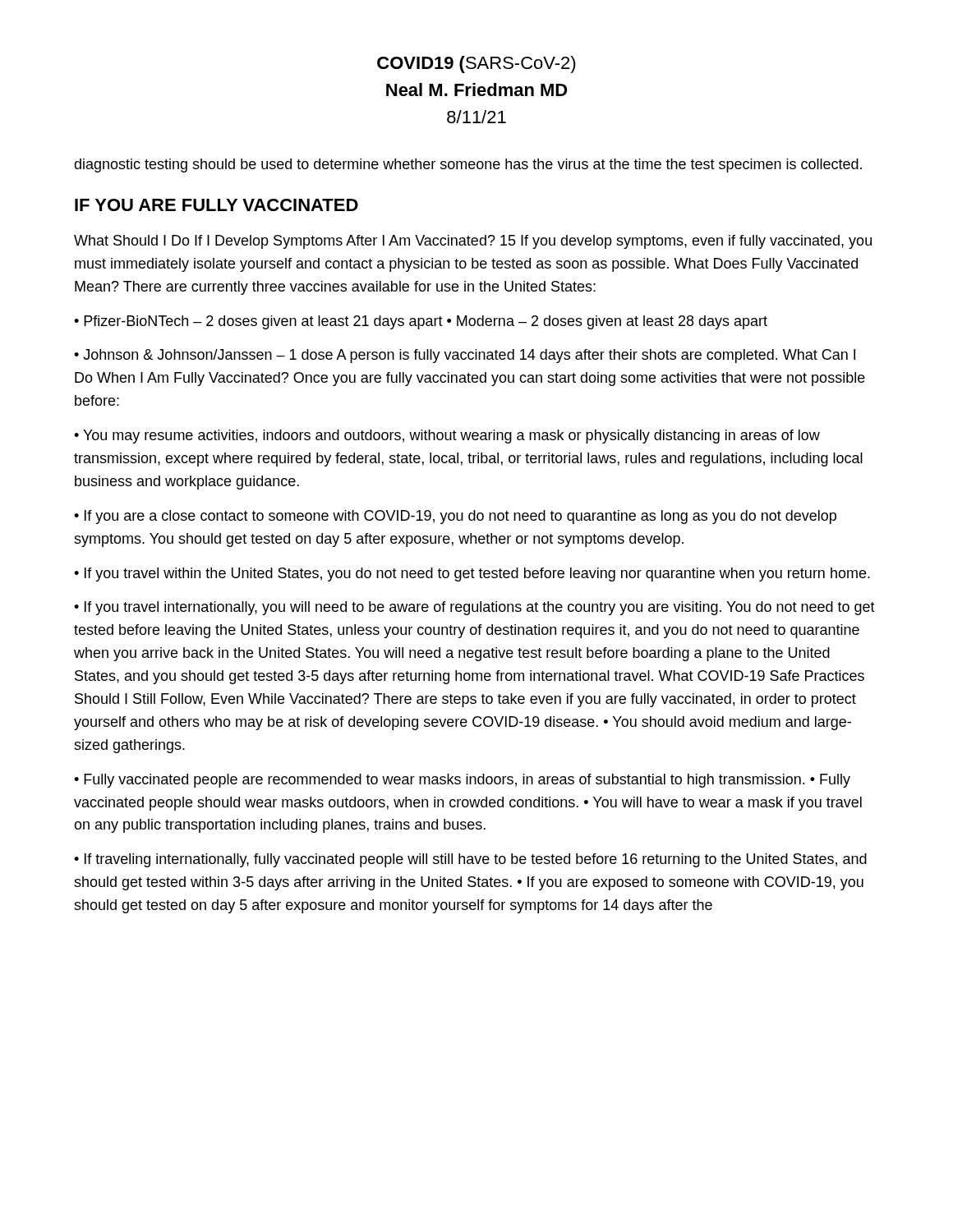This screenshot has width=953, height=1232.
Task: Point to the block starting "What Should I"
Action: tap(473, 263)
